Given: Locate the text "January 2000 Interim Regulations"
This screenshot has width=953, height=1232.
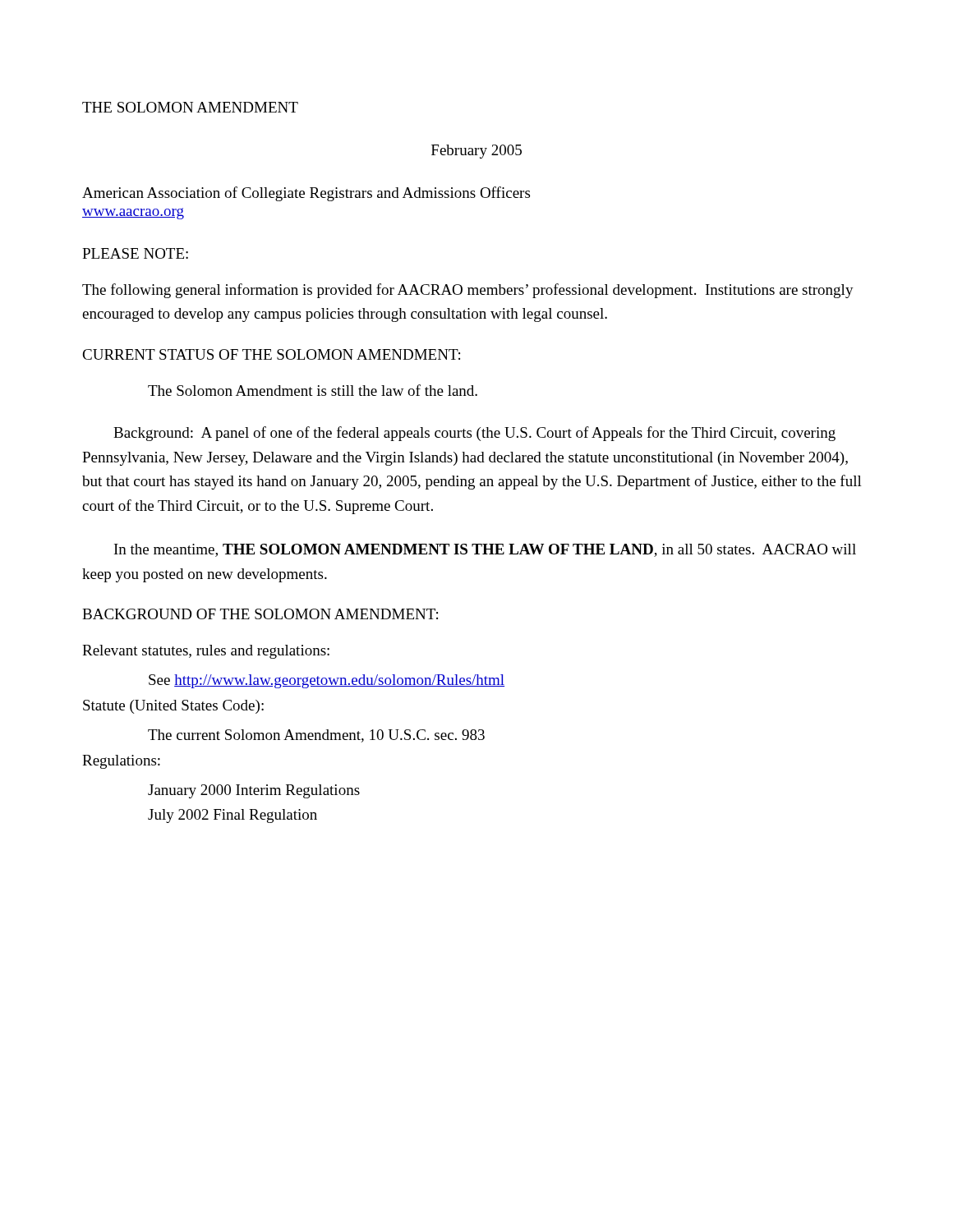Looking at the screenshot, I should click(x=254, y=790).
